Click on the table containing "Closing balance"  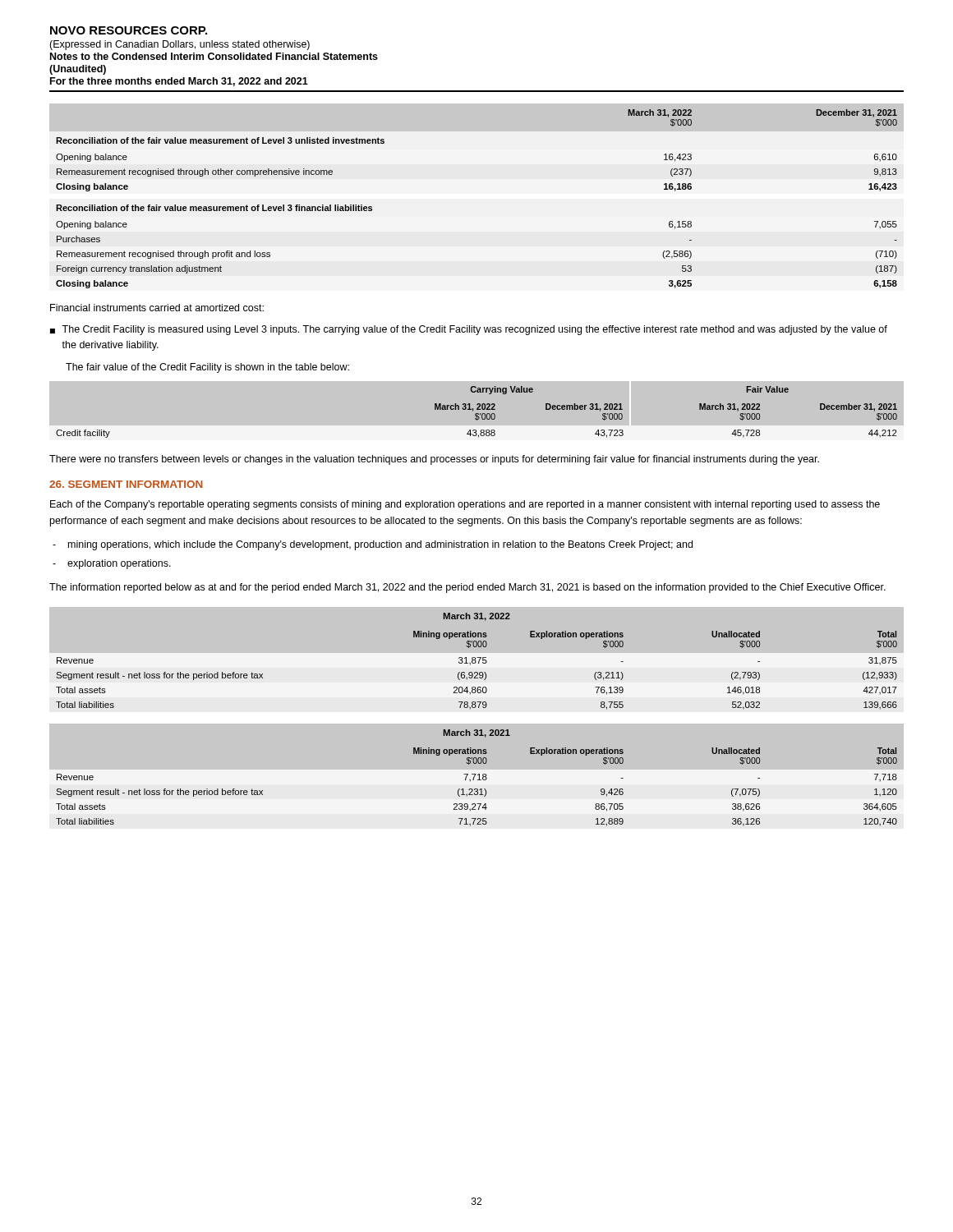point(476,197)
